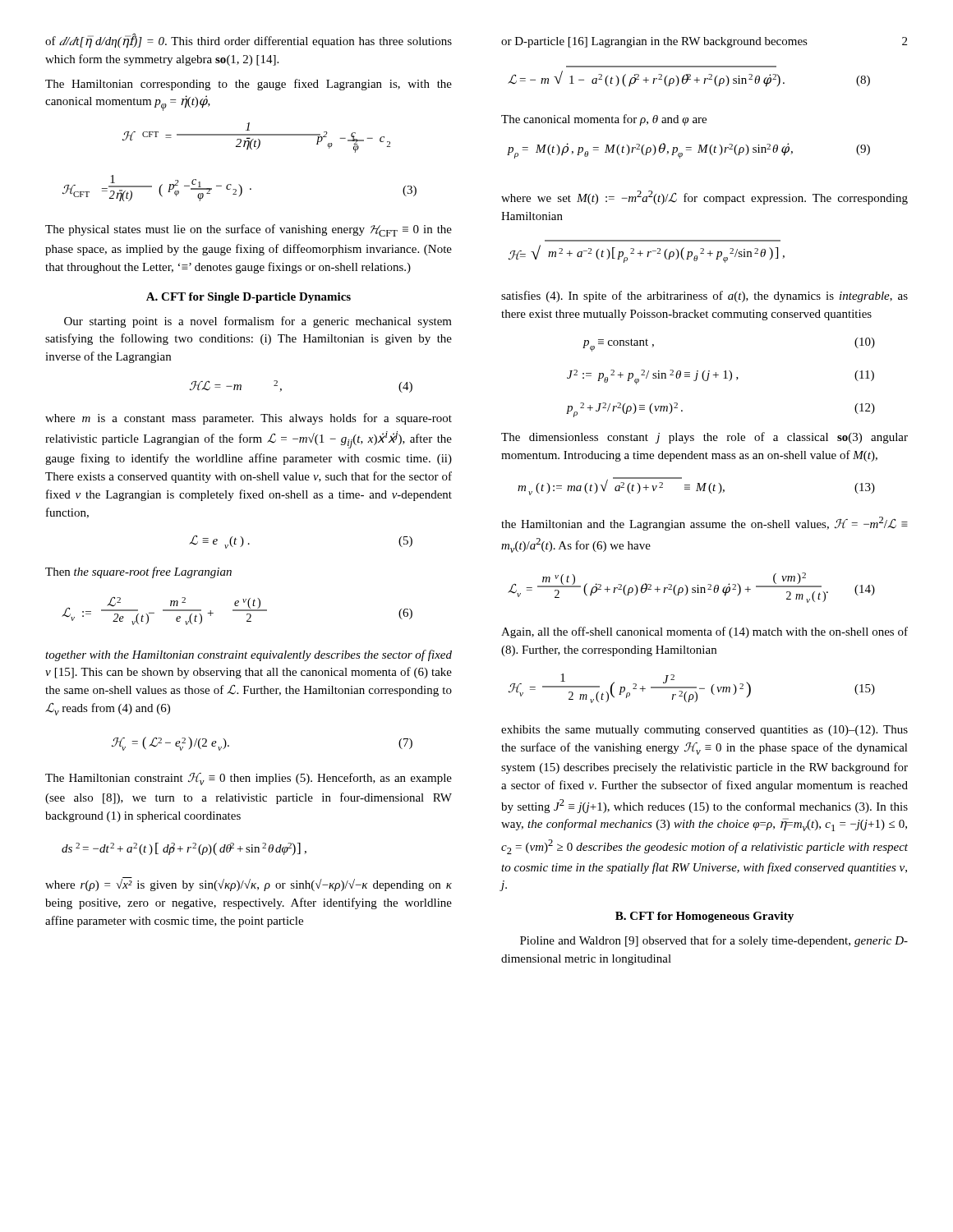Viewport: 953px width, 1232px height.
Task: Find the text starting "J 2 :="
Action: pyautogui.click(x=705, y=374)
